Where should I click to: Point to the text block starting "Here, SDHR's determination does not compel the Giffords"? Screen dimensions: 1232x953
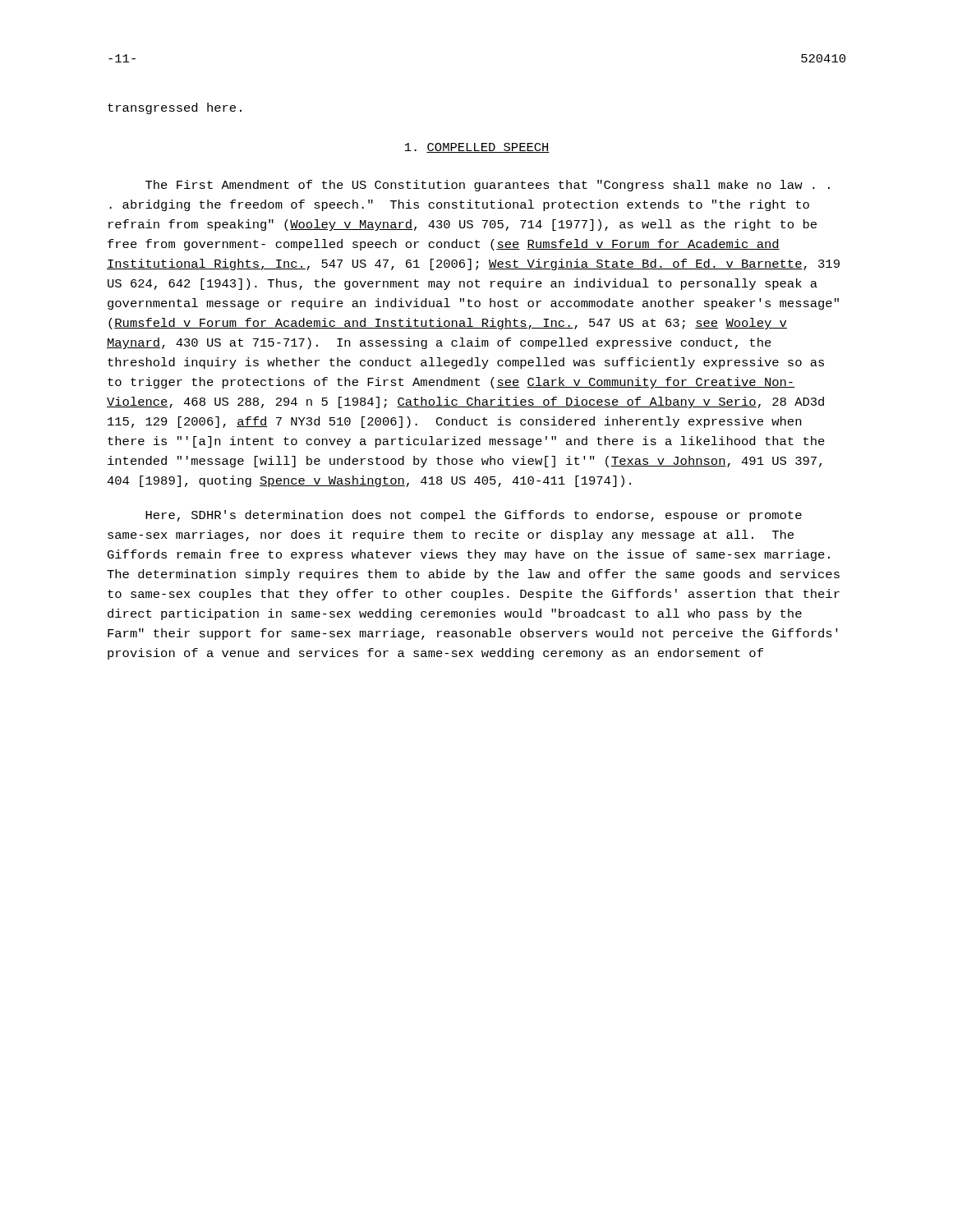click(x=474, y=585)
